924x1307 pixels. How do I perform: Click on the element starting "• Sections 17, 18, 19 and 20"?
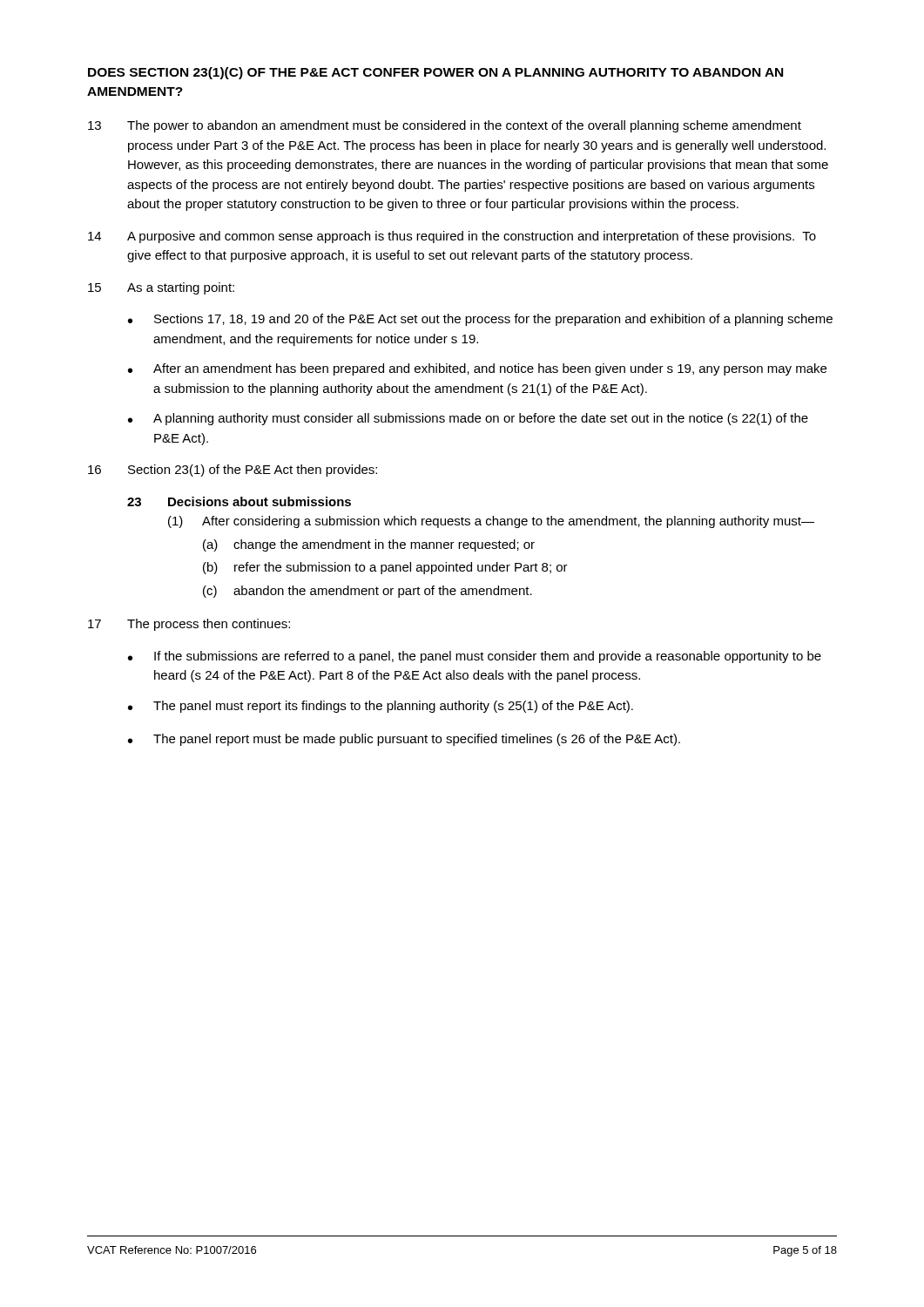pyautogui.click(x=482, y=329)
